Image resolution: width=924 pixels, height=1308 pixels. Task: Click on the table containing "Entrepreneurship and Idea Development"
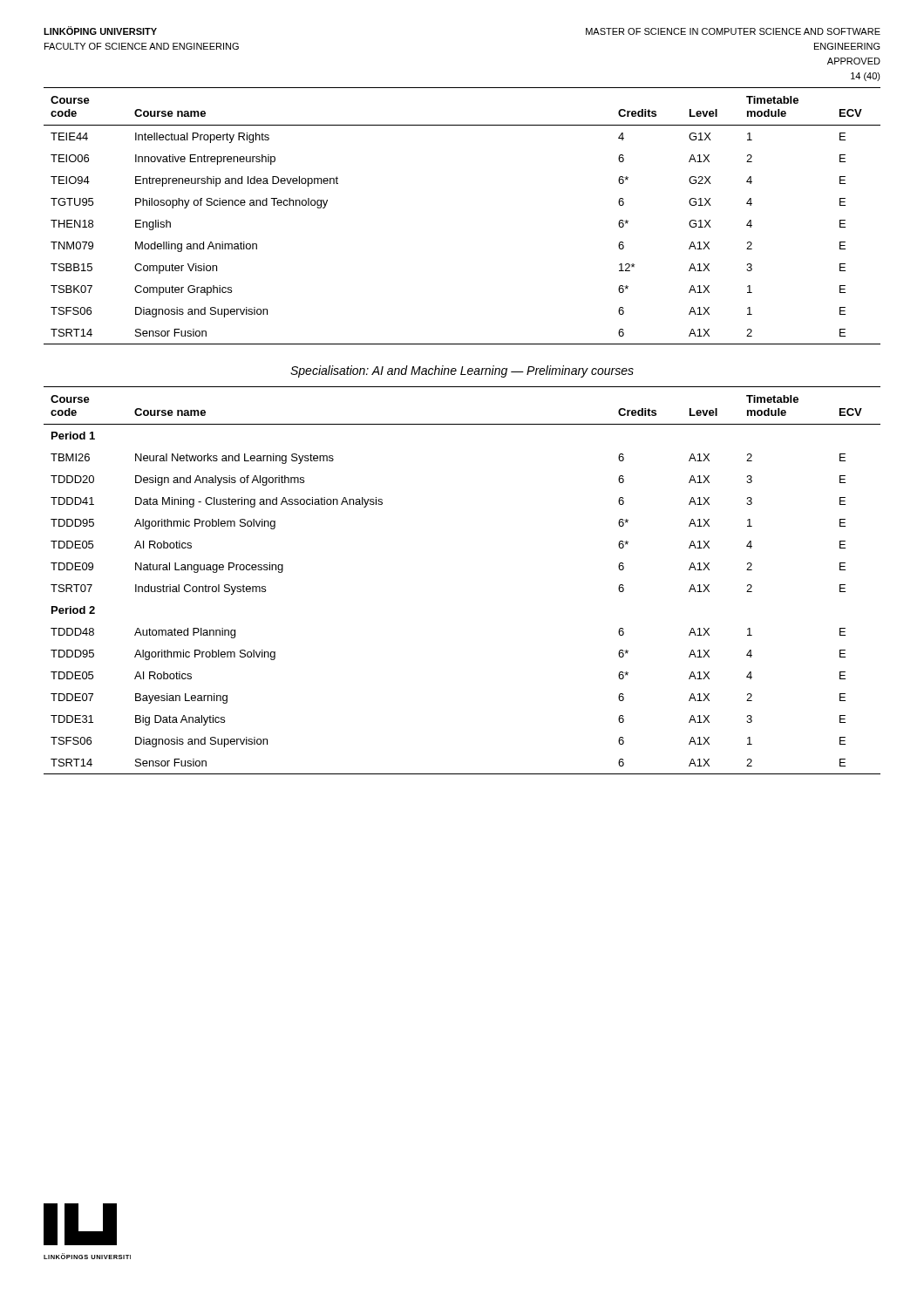point(462,216)
